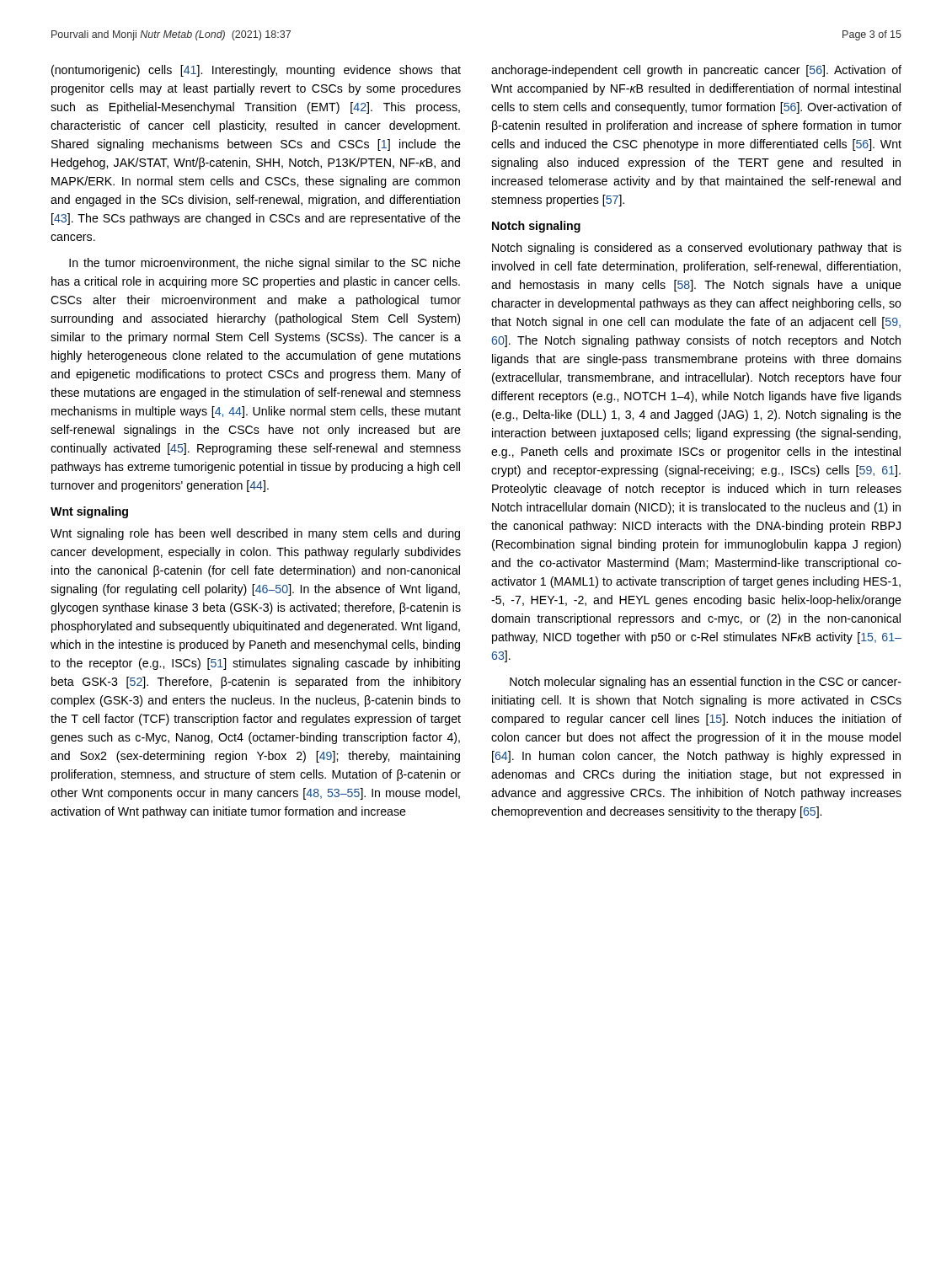This screenshot has width=952, height=1264.
Task: Select the text block with the text "anchorage-independent cell growth in pancreatic cancer [56]. Activation"
Action: tap(696, 135)
